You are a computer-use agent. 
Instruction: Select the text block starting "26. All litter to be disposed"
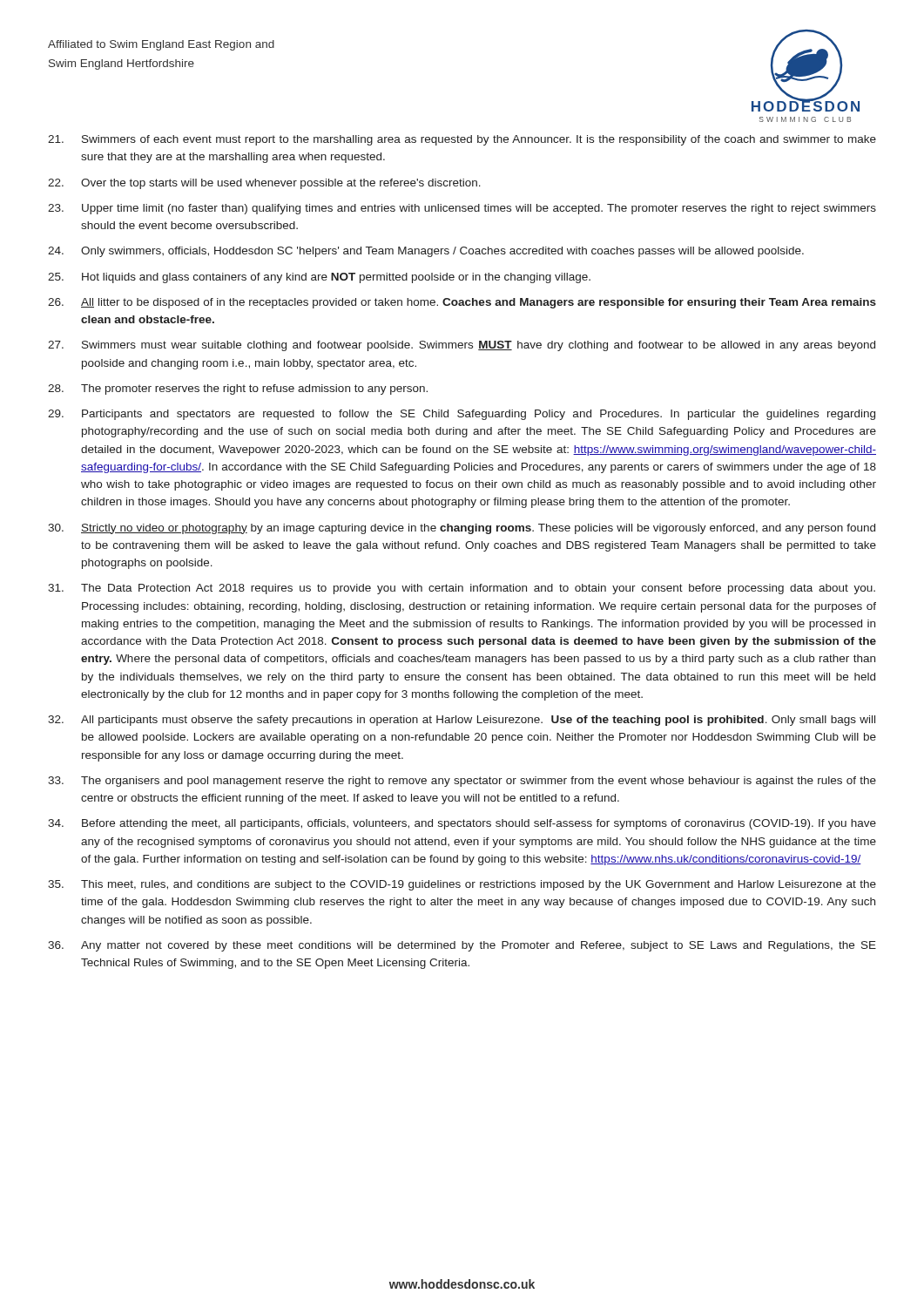[x=462, y=311]
